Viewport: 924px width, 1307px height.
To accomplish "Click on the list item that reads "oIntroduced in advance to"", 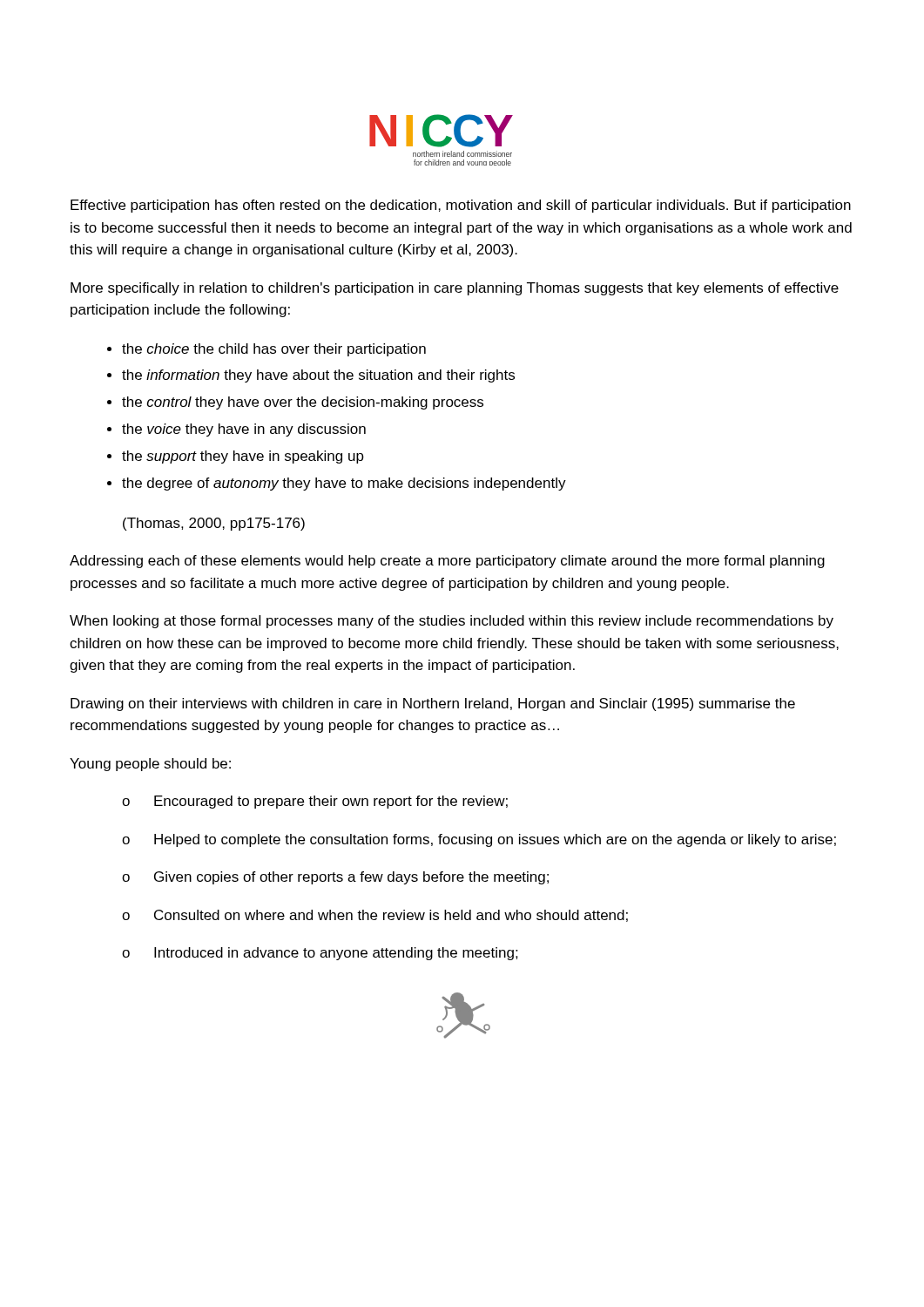I will click(320, 953).
